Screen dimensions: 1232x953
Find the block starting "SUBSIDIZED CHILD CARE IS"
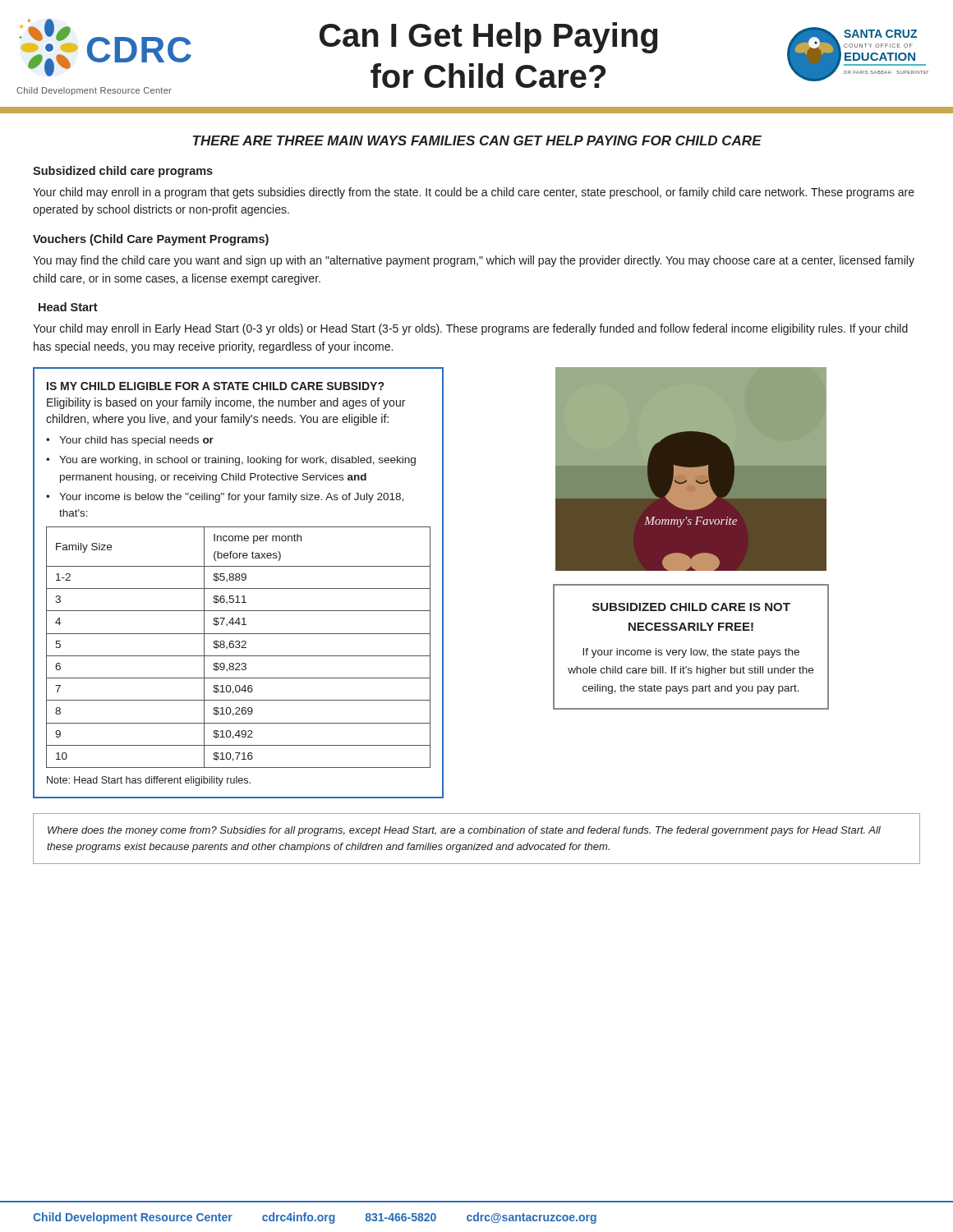pos(691,647)
